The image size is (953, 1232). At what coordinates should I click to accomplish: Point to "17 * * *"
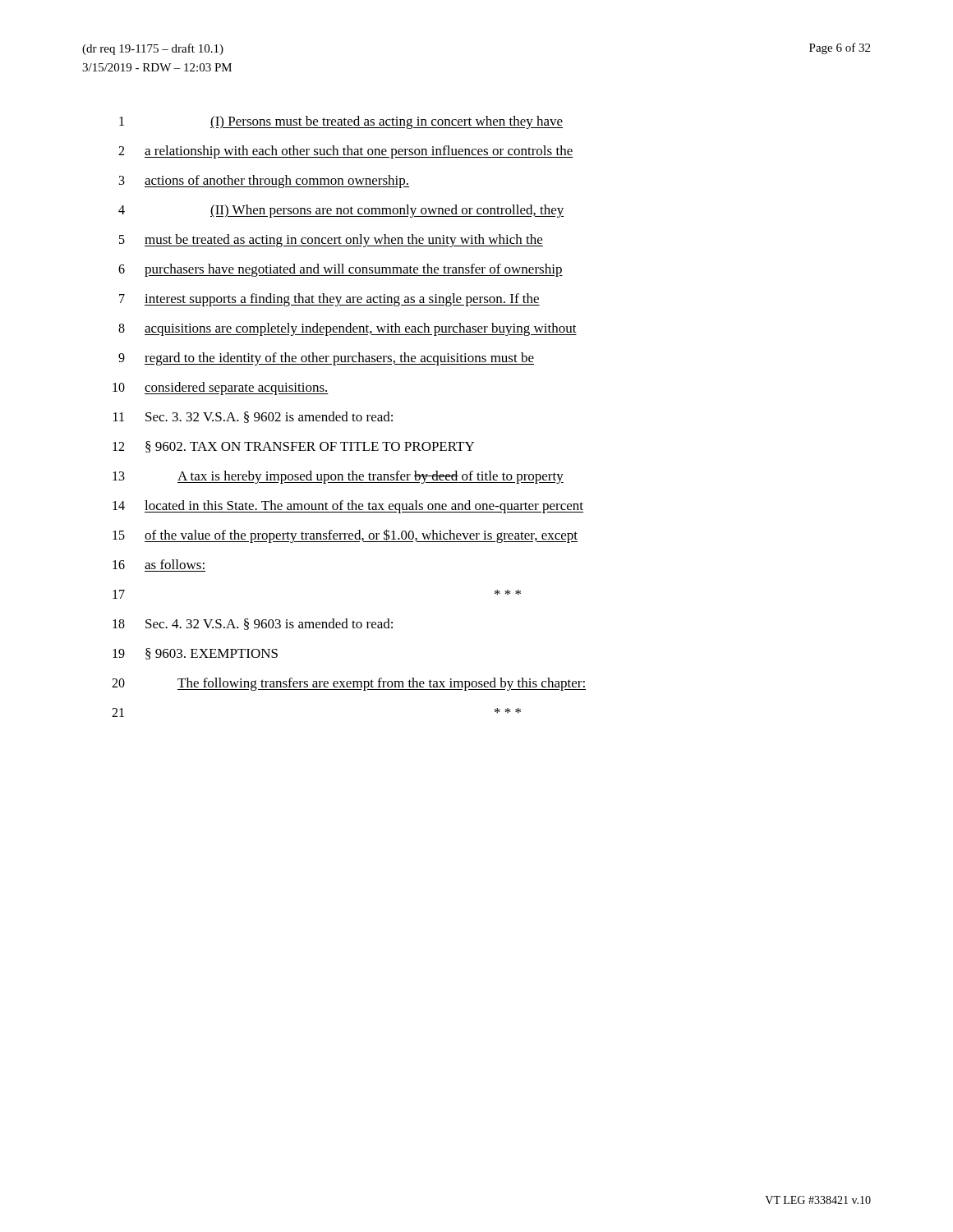(x=122, y=594)
